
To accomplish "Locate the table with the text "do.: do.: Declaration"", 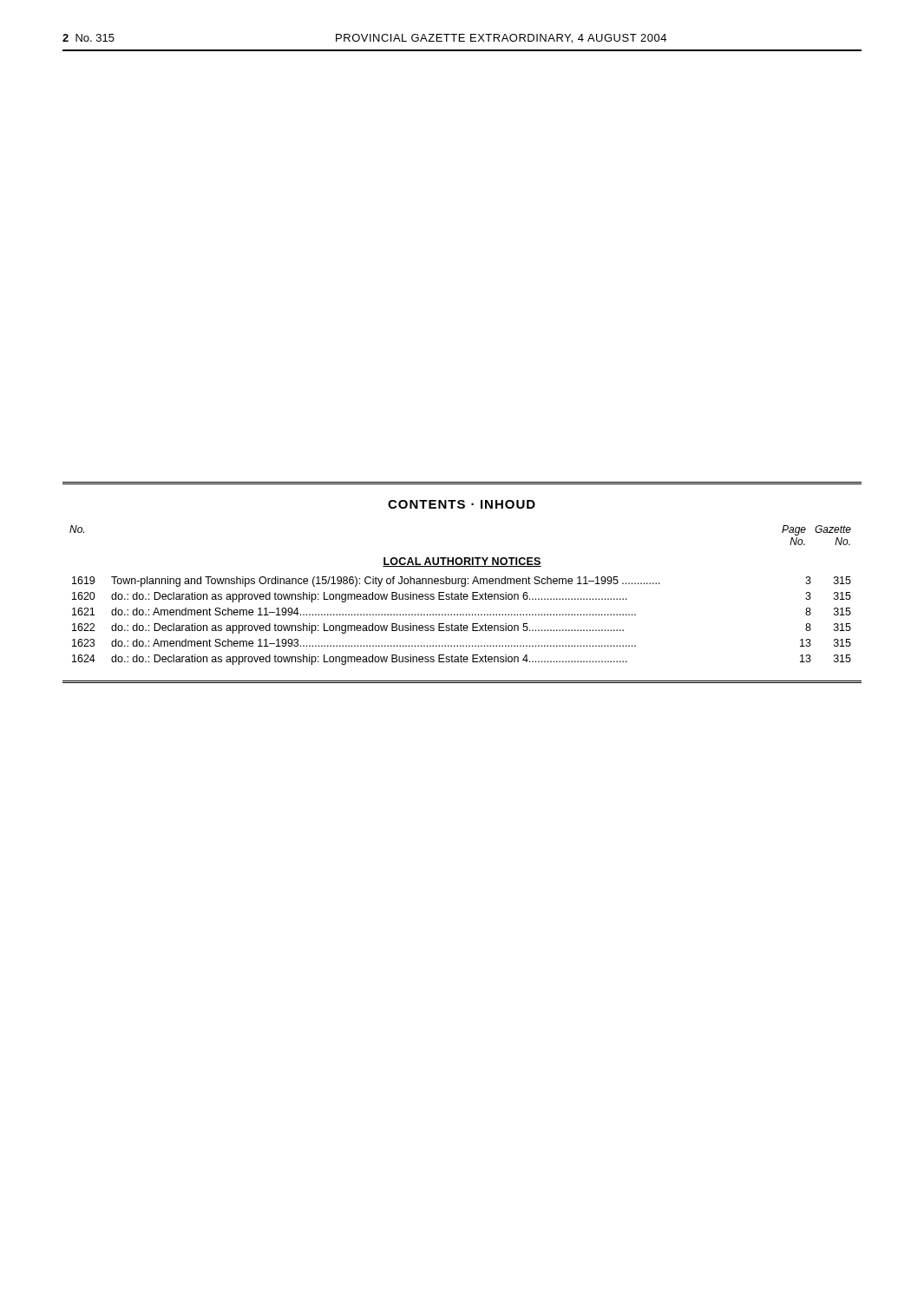I will click(x=462, y=620).
